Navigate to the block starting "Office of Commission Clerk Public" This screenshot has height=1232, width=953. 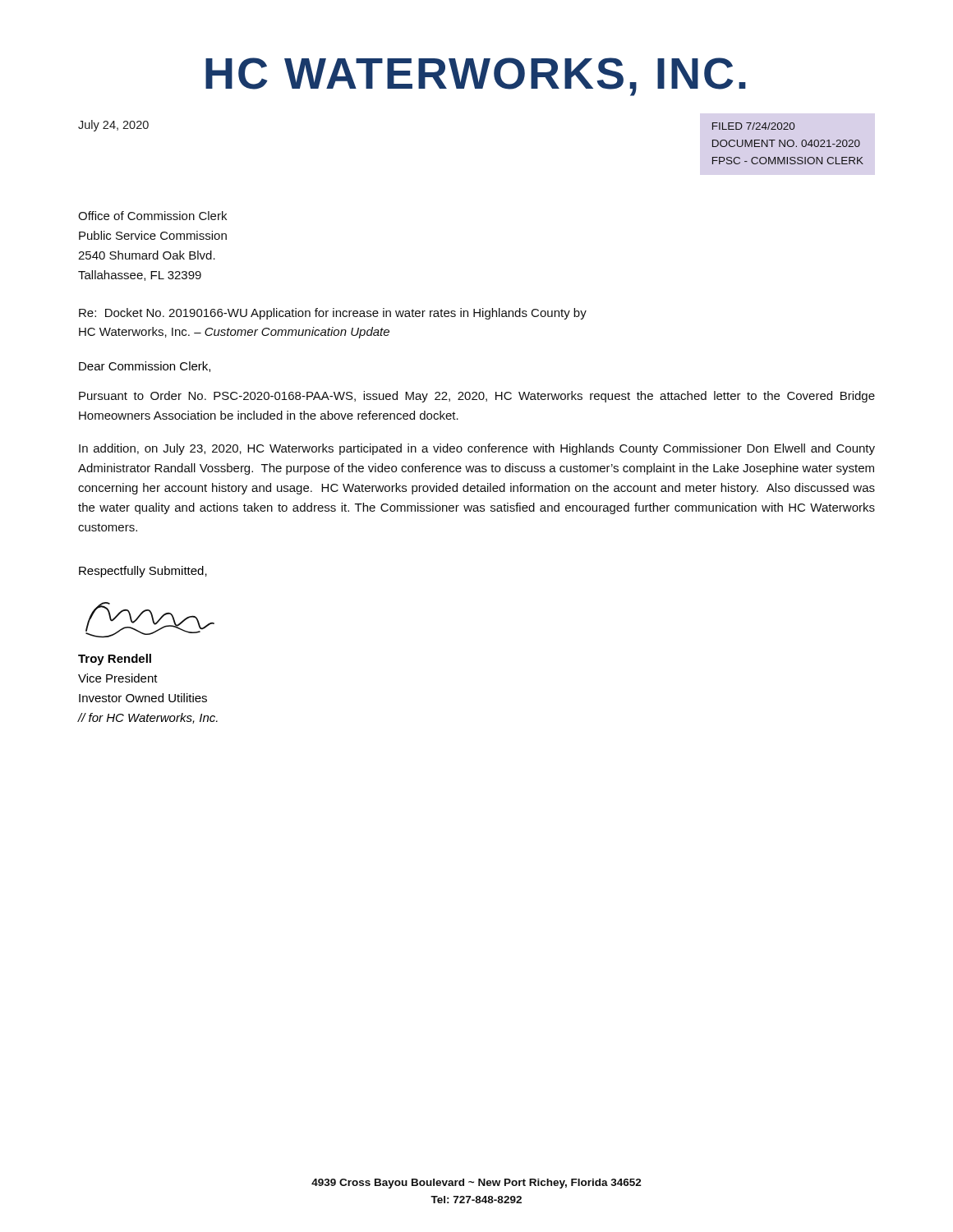point(153,245)
